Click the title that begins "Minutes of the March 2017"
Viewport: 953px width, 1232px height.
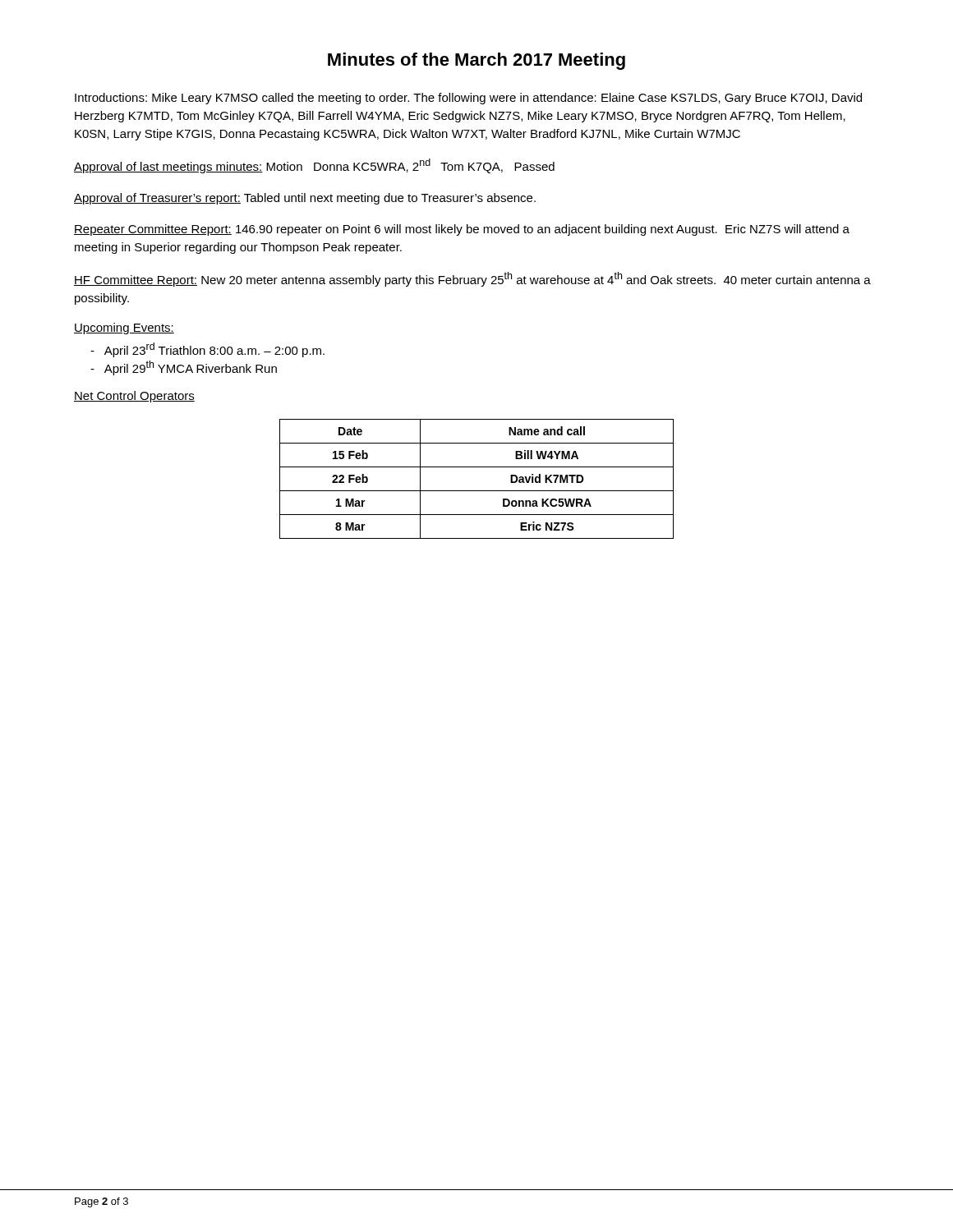pyautogui.click(x=476, y=60)
